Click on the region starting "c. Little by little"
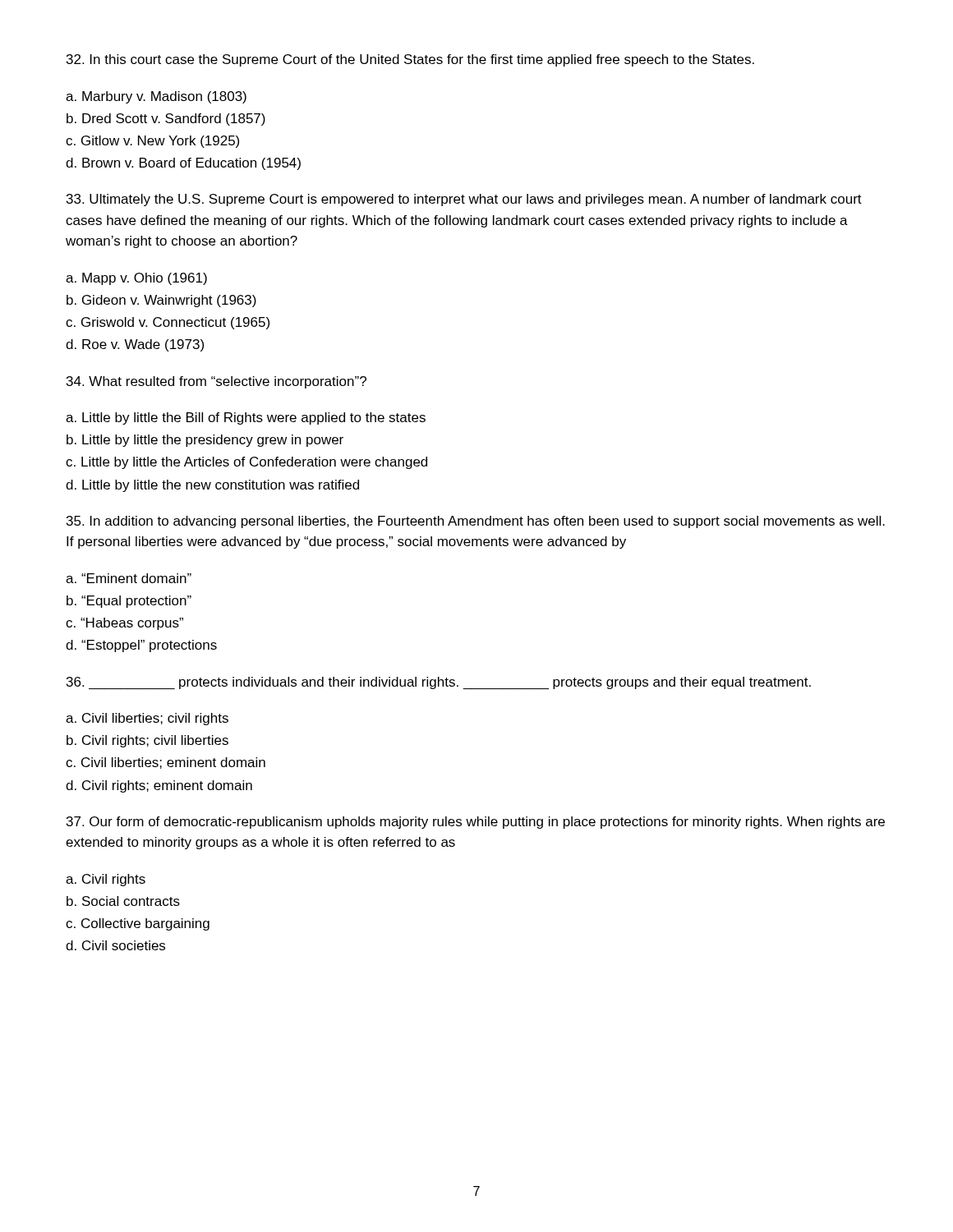The width and height of the screenshot is (953, 1232). pyautogui.click(x=247, y=462)
